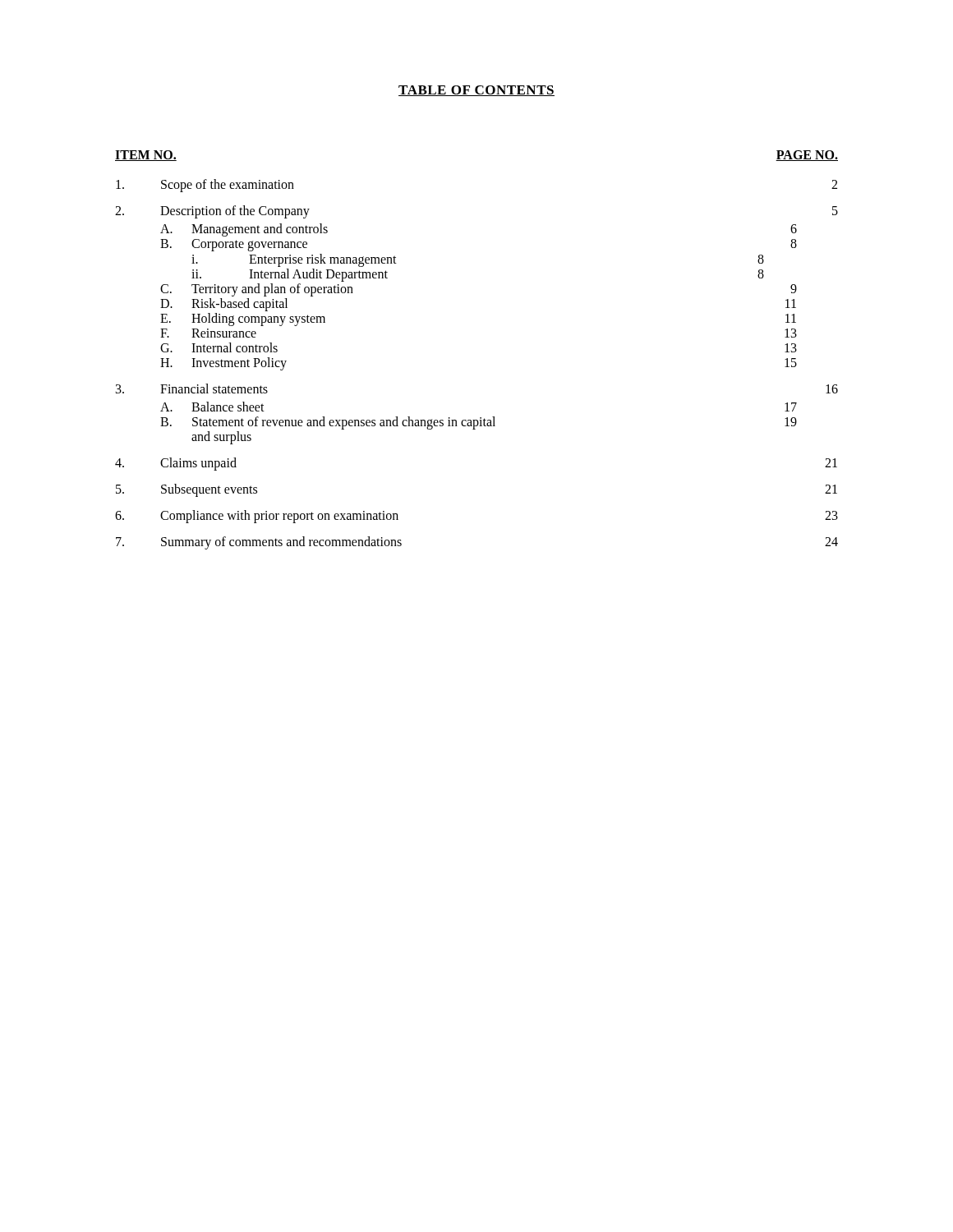This screenshot has height=1232, width=953.
Task: Select the list item containing "G. Internal controls 13"
Action: click(x=238, y=347)
